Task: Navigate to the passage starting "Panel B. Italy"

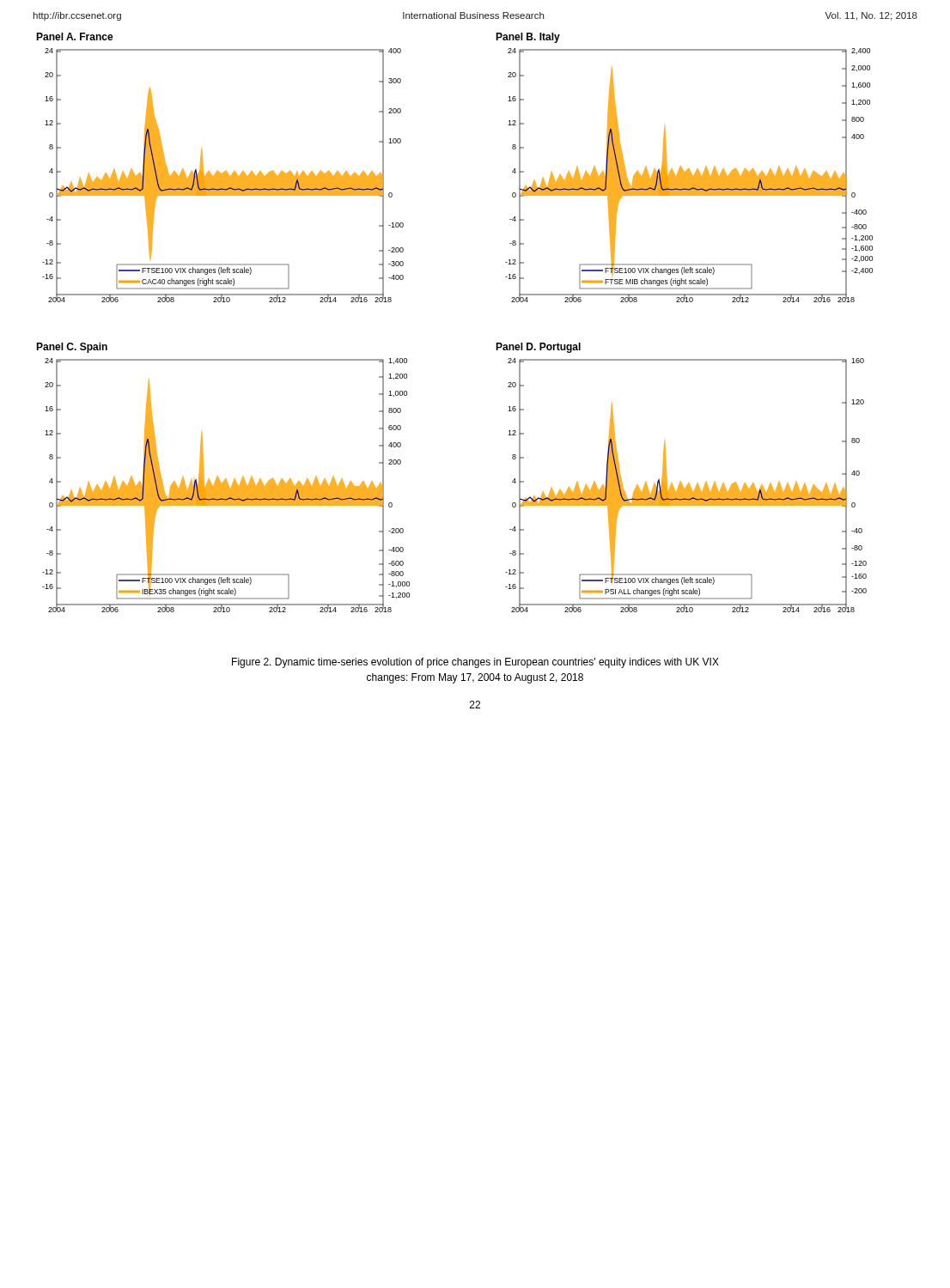Action: (x=528, y=37)
